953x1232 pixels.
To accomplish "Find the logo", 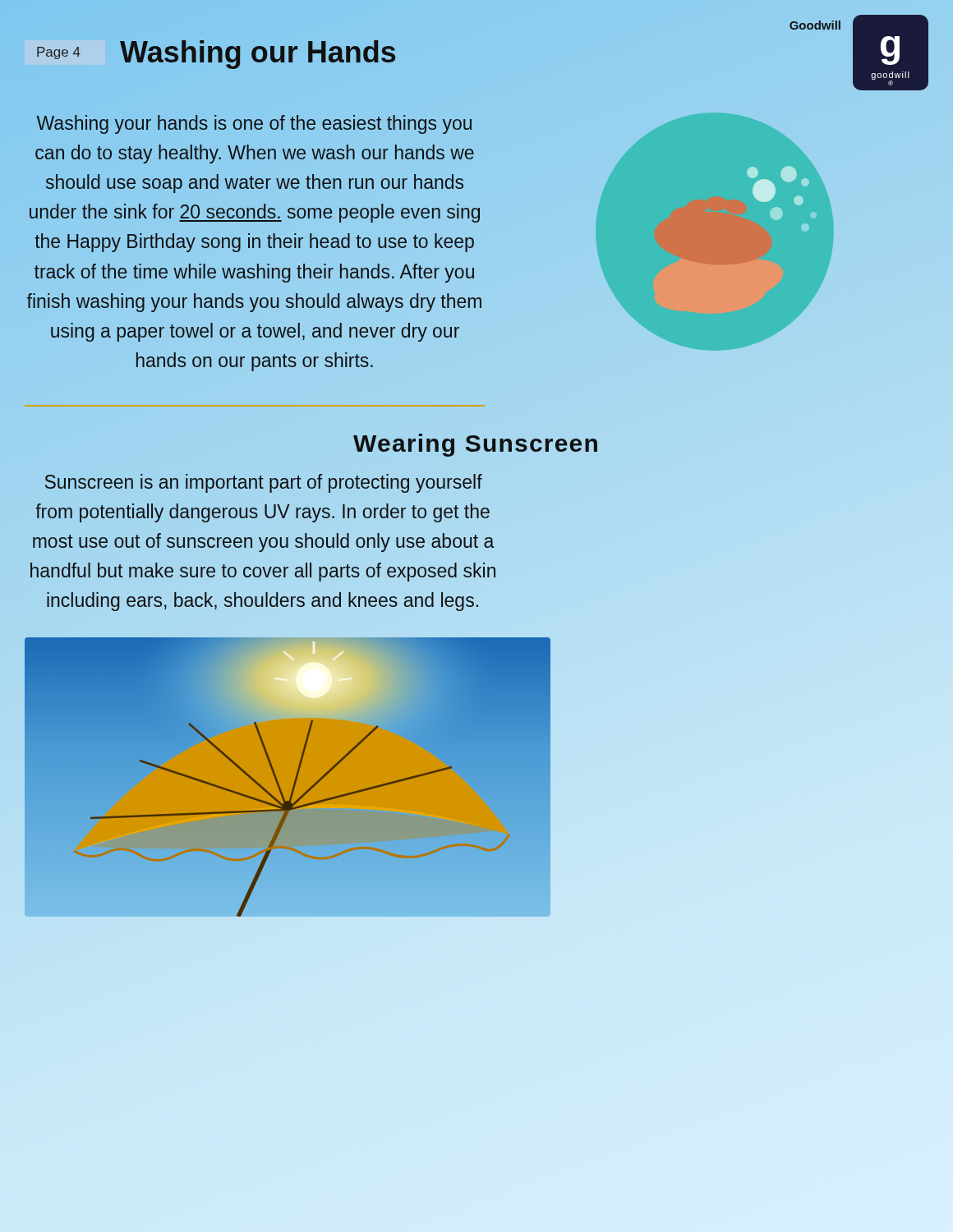I will (x=891, y=53).
